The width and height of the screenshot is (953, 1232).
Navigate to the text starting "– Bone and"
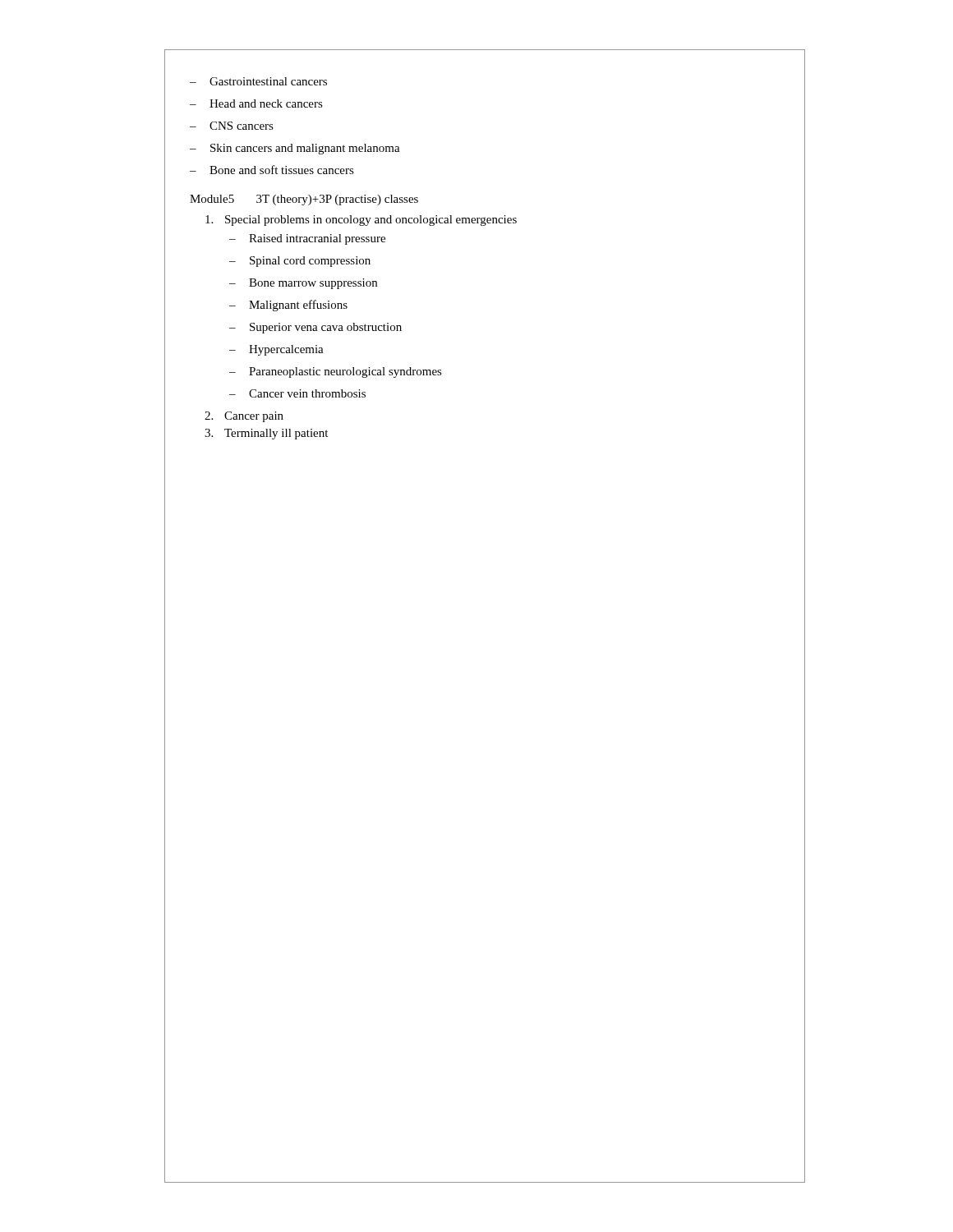[x=272, y=170]
